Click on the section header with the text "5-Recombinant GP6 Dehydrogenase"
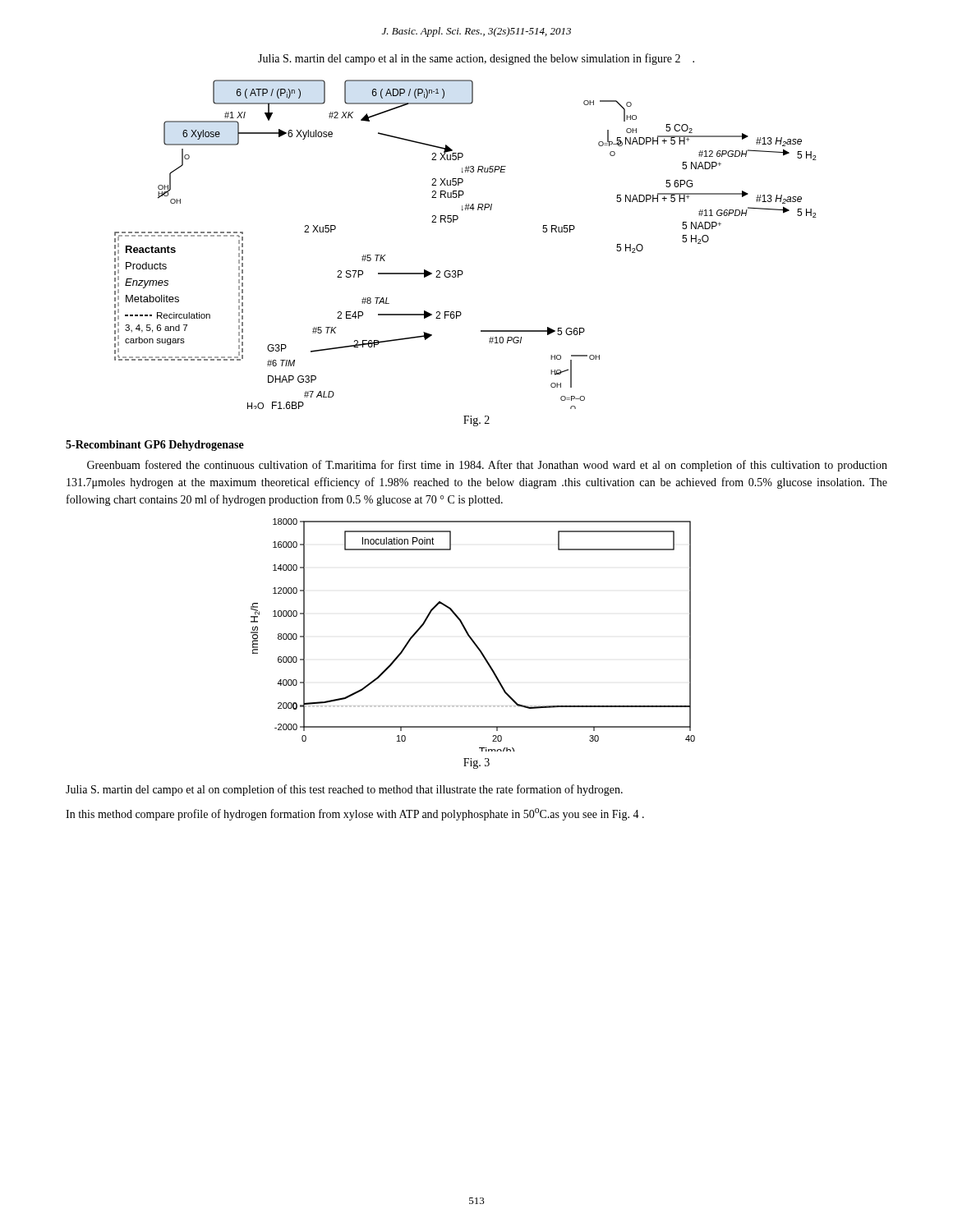The image size is (953, 1232). click(155, 445)
